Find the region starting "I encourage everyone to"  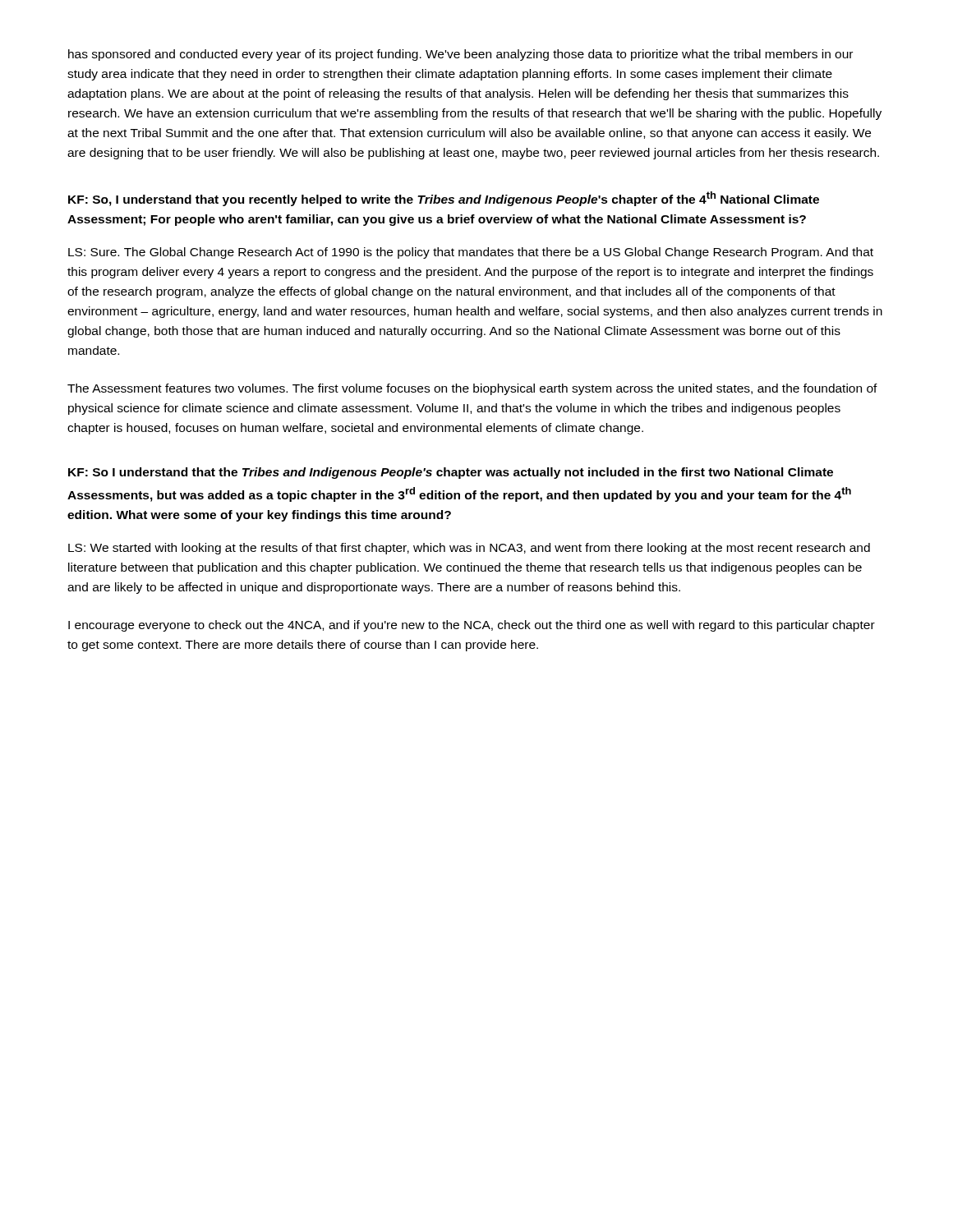click(x=471, y=634)
